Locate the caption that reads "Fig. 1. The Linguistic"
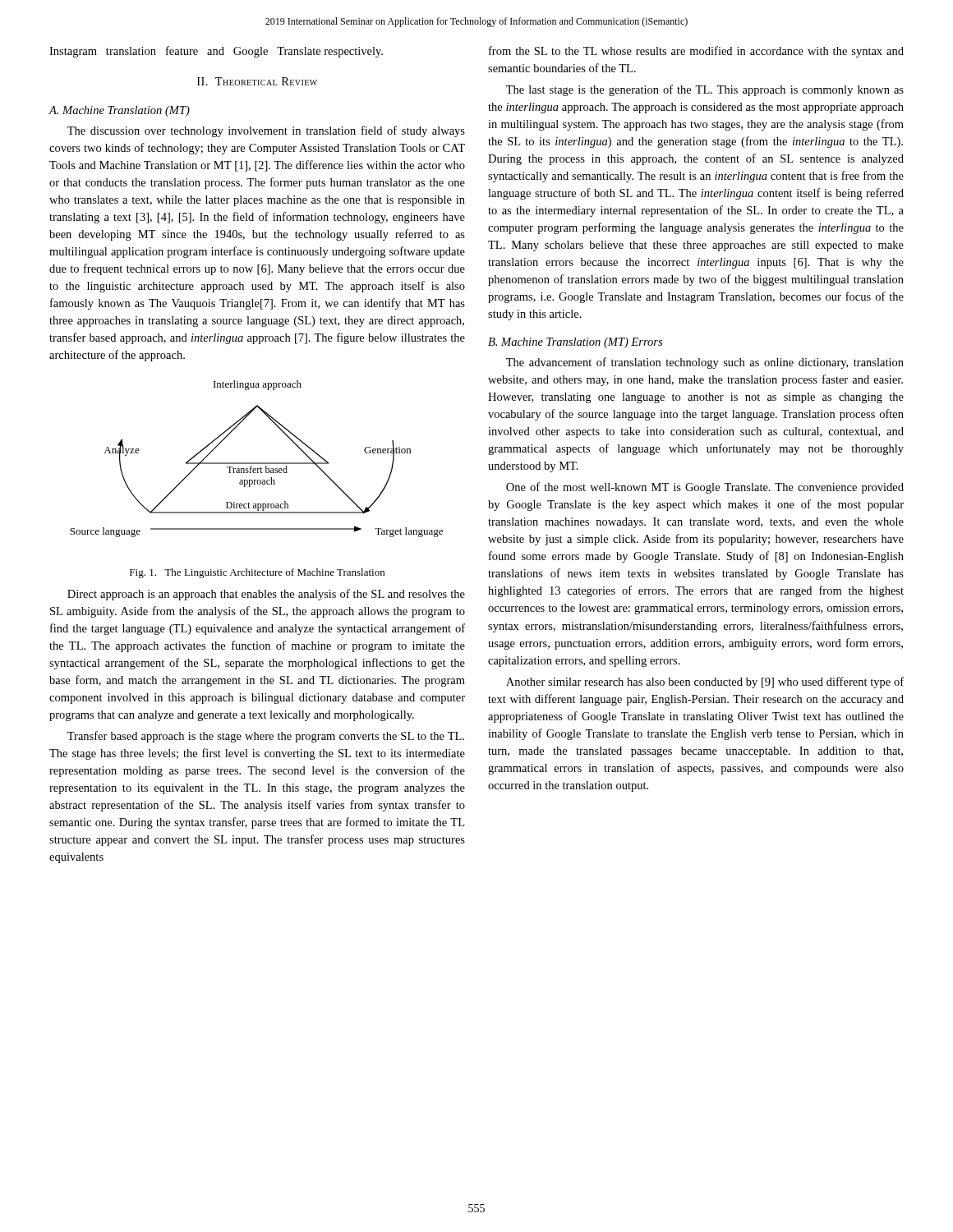This screenshot has width=953, height=1232. 257,572
